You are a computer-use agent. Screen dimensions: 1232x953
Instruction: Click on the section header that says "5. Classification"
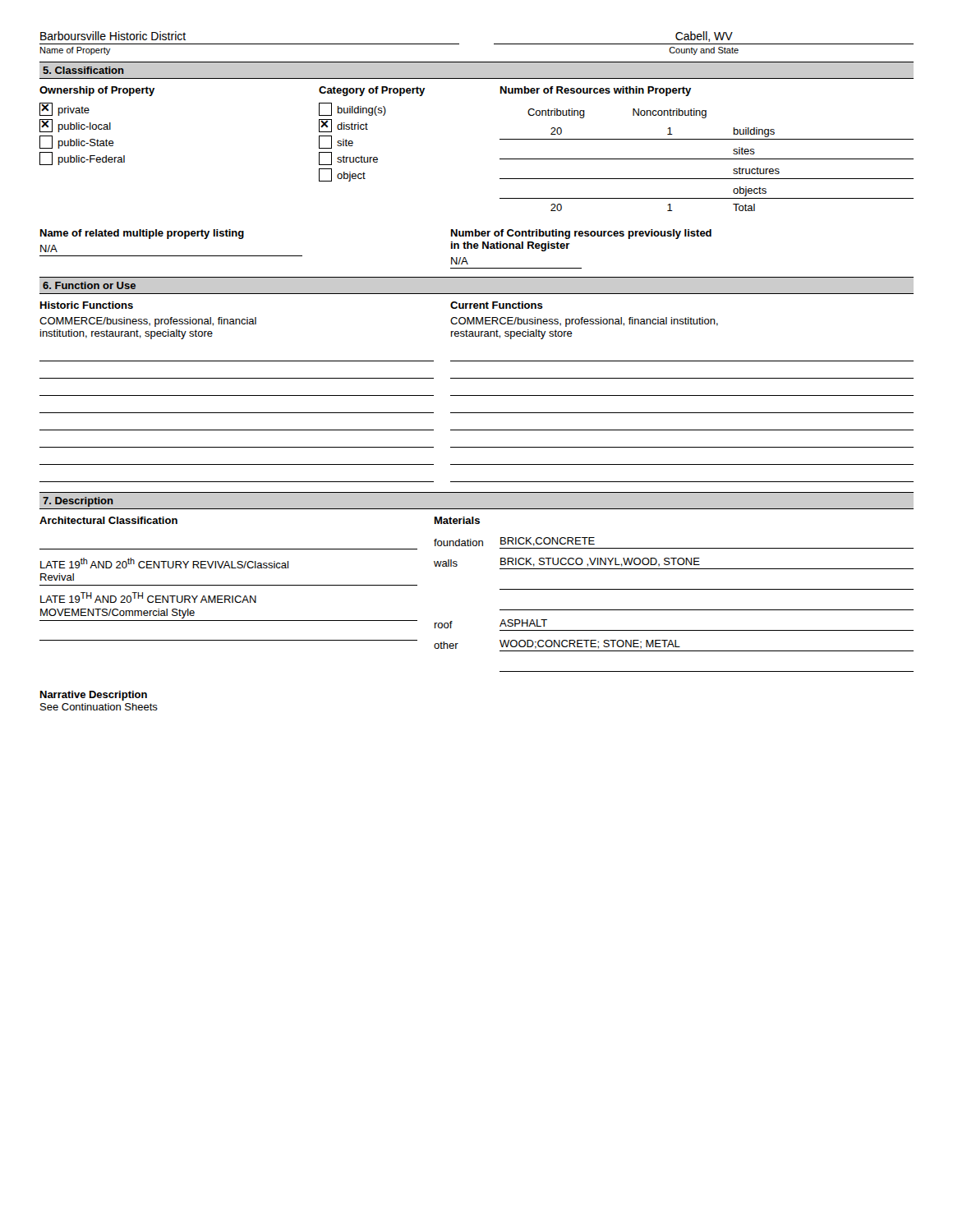pos(83,70)
